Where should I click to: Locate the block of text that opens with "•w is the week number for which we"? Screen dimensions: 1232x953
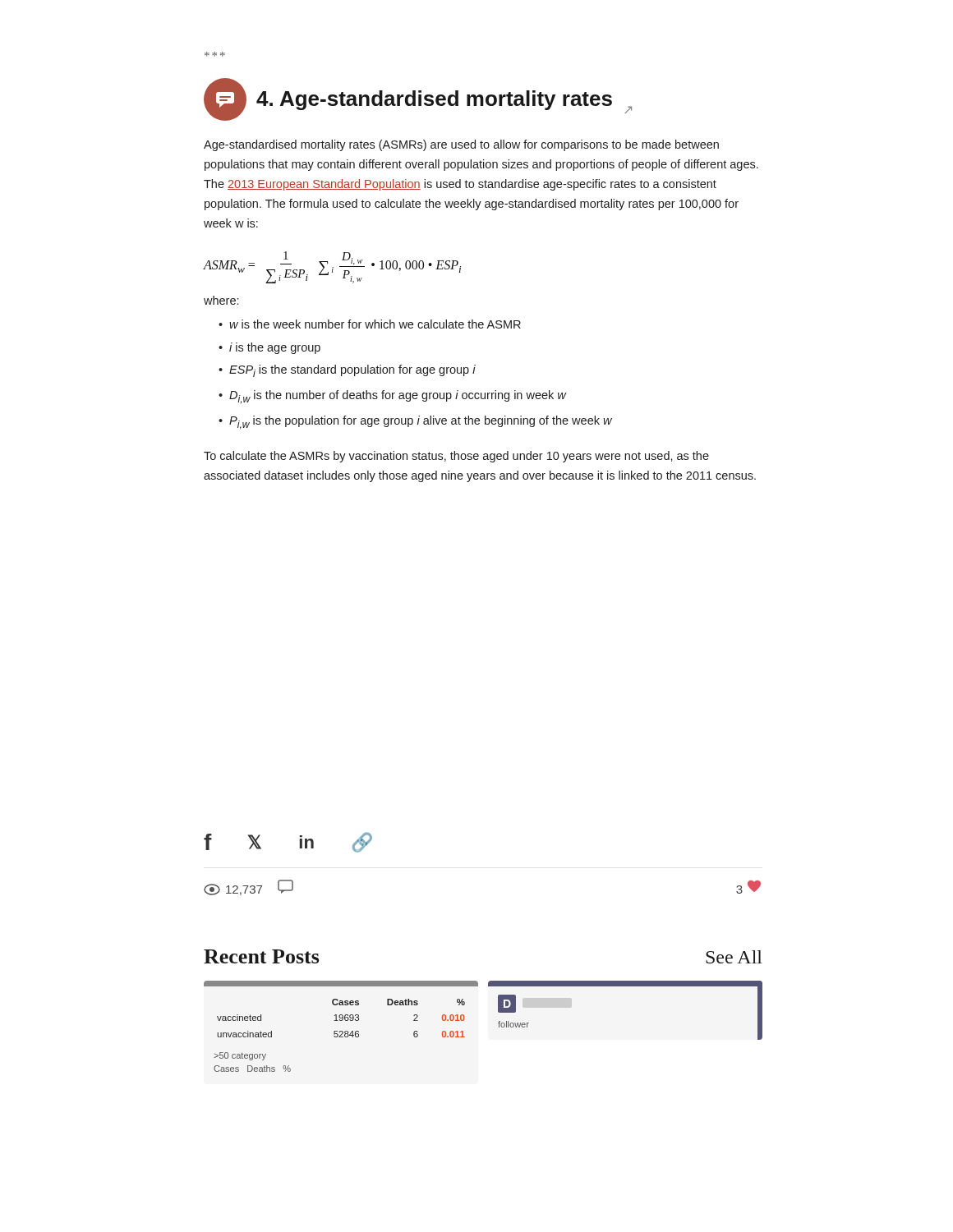(x=370, y=325)
